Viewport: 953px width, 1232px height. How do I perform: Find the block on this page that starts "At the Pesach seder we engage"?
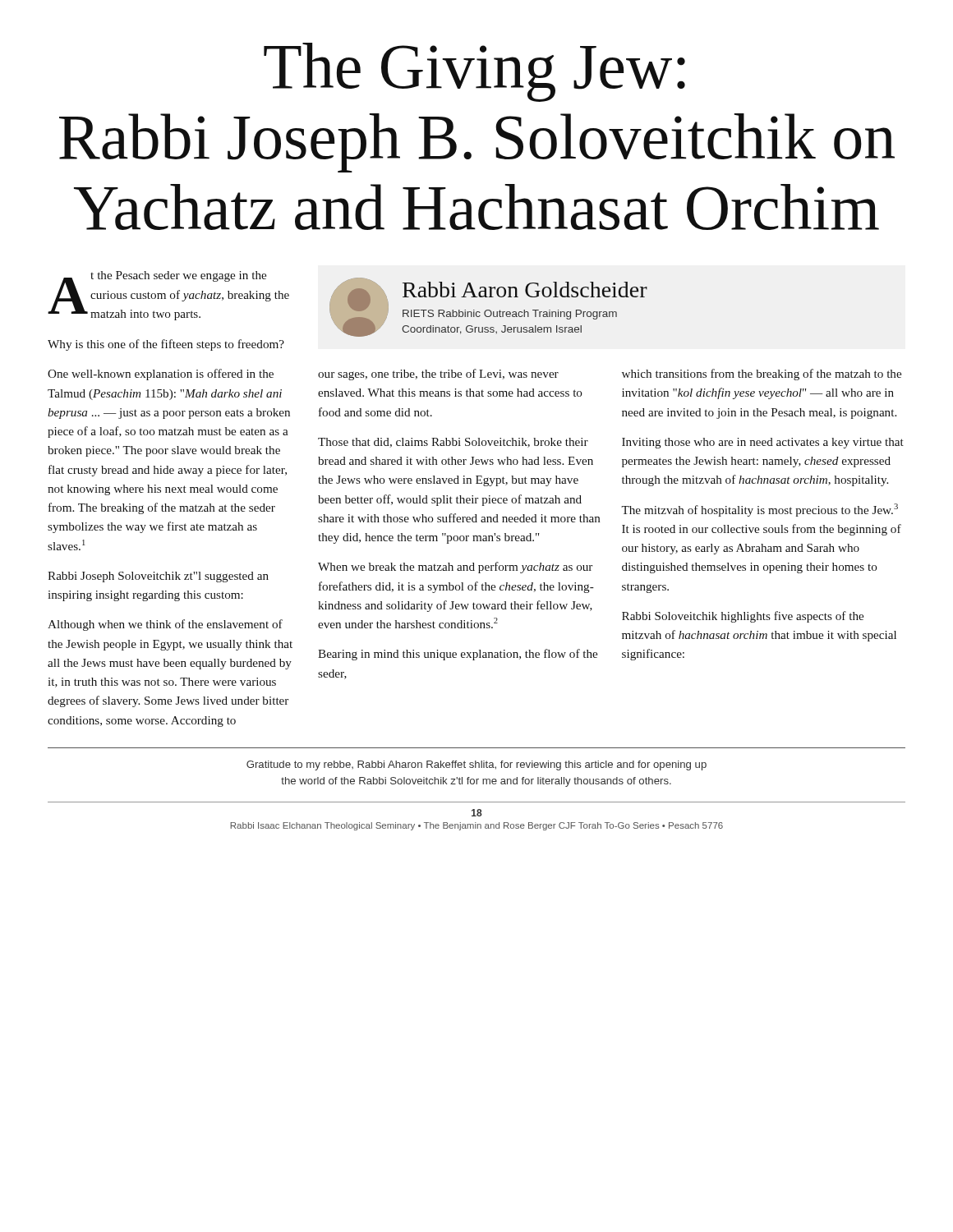173,497
